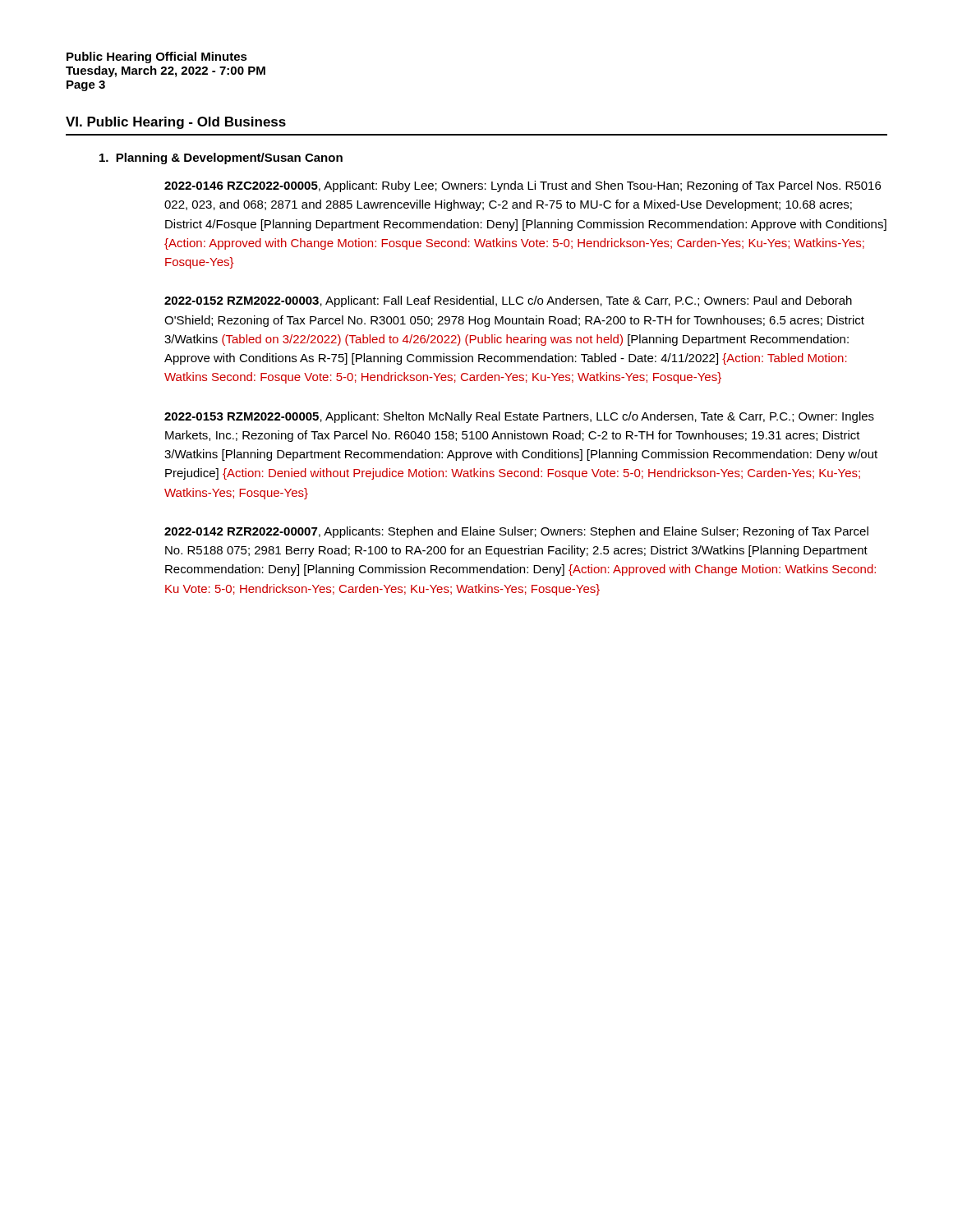953x1232 pixels.
Task: Click on the element starting "2022-0153 RZM2022-00005, Applicant: Shelton McNally Real Estate Partners,"
Action: pos(526,454)
